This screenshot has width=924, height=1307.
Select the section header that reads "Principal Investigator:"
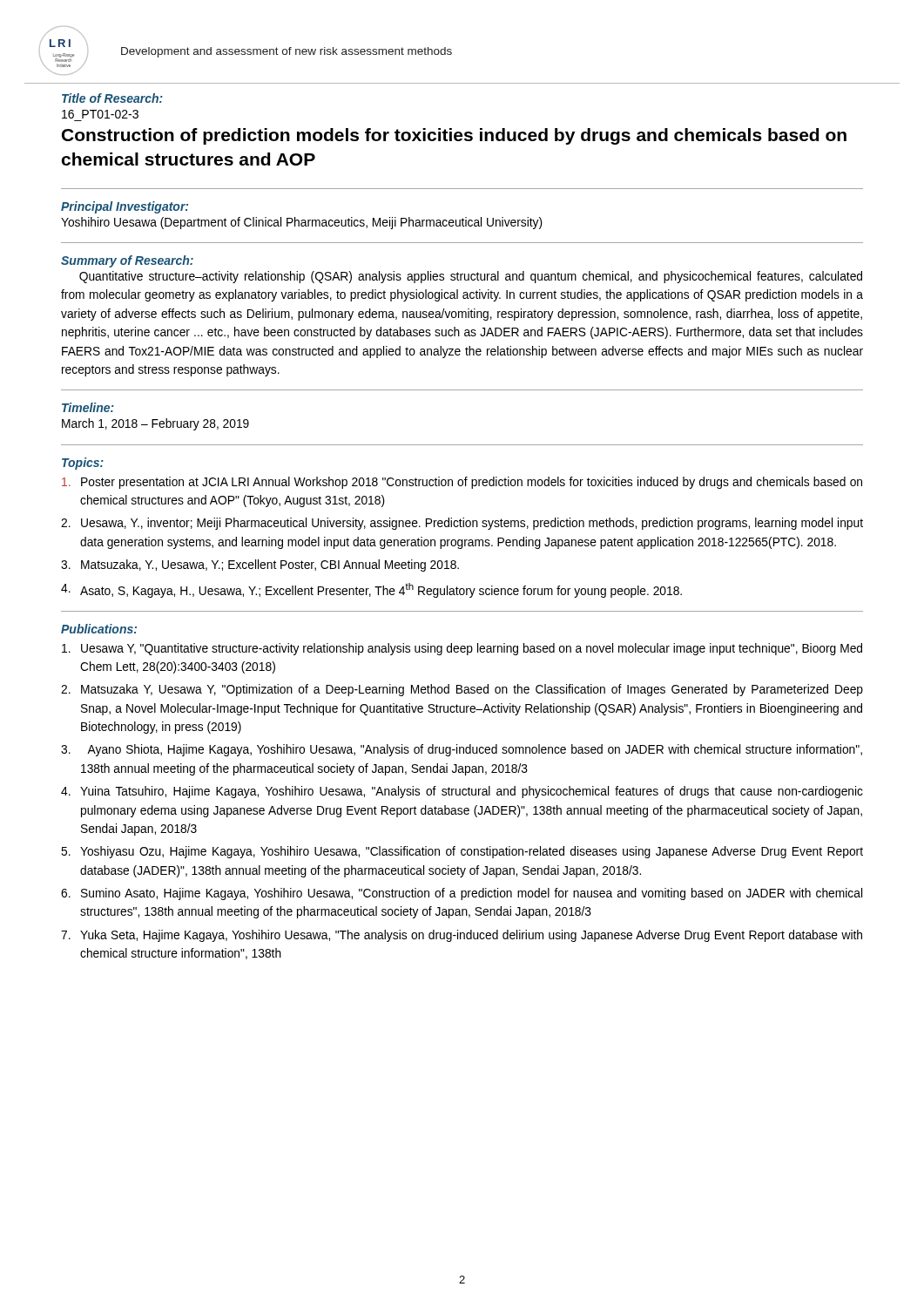pyautogui.click(x=125, y=206)
